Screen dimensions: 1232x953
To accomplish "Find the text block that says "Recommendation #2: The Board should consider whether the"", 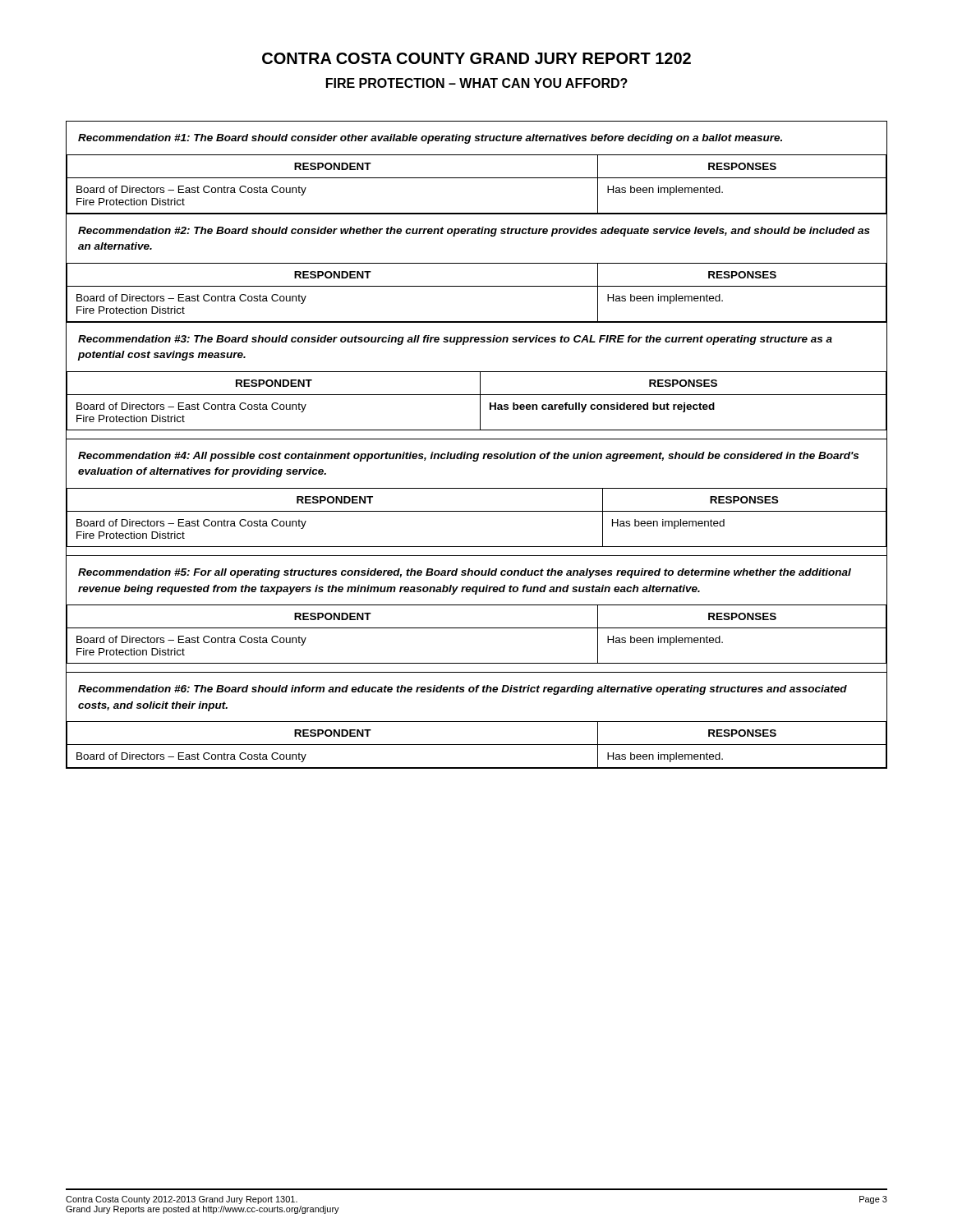I will [476, 268].
